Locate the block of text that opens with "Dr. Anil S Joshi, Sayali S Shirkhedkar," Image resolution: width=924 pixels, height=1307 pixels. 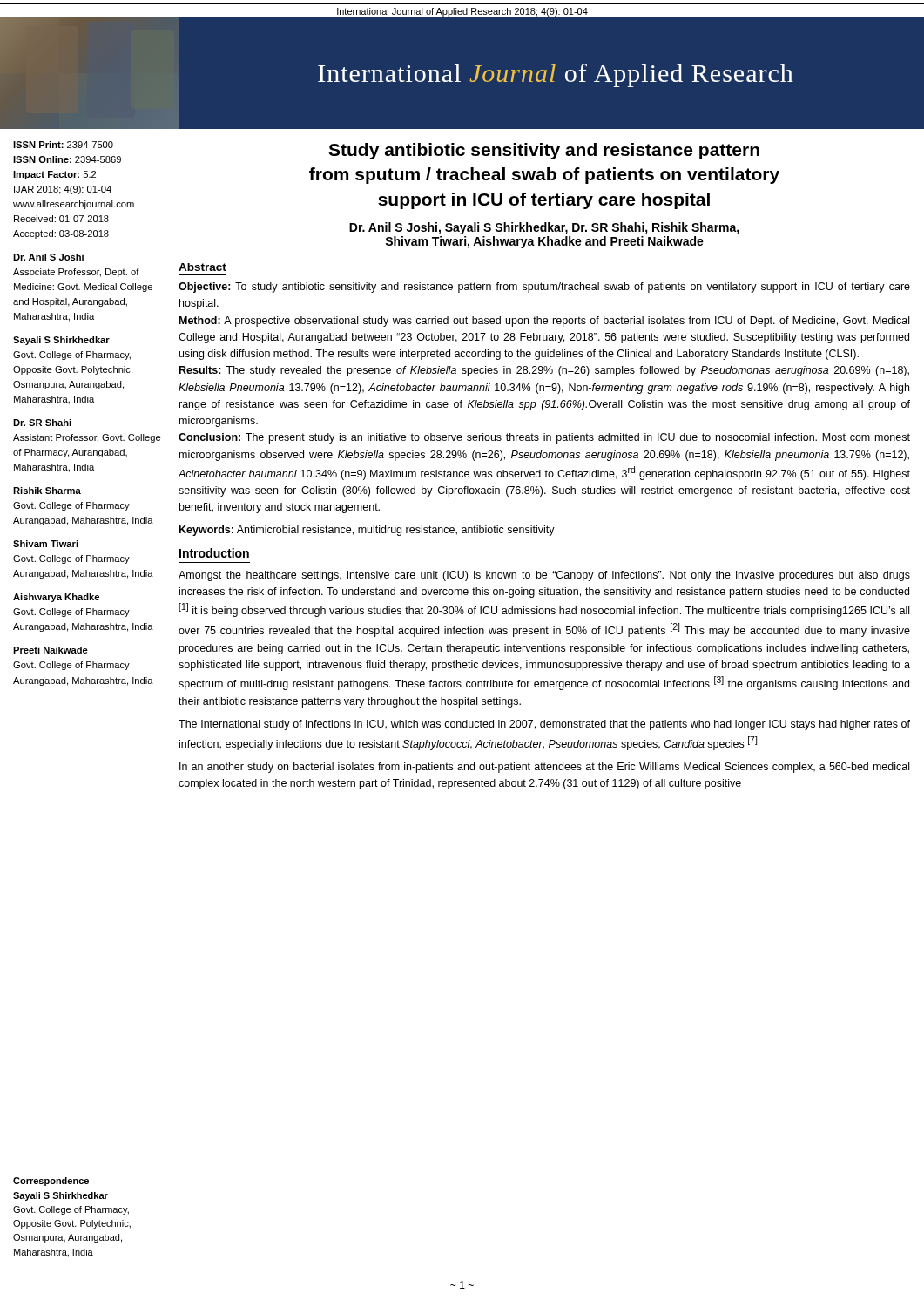(x=544, y=234)
